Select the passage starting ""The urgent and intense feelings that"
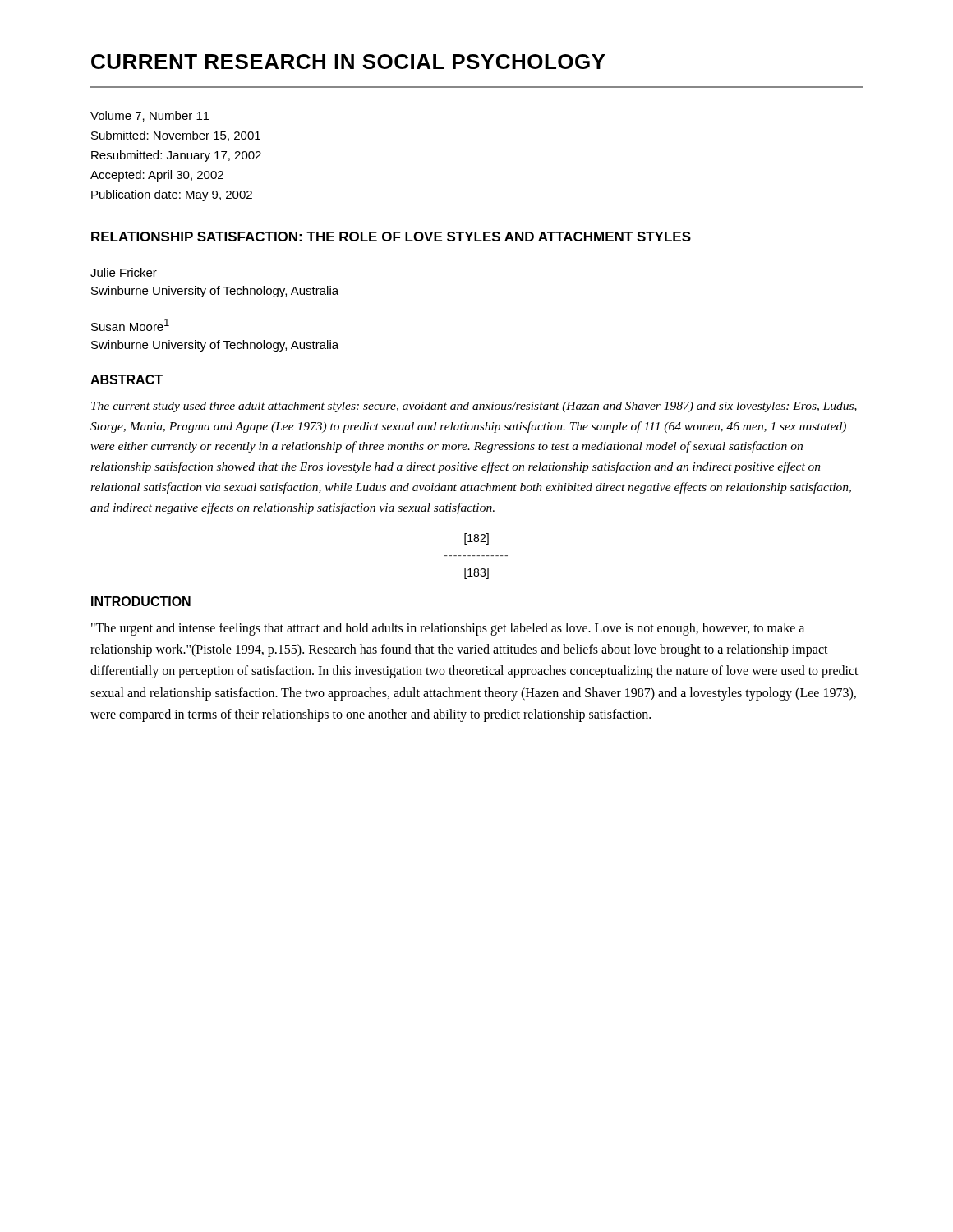 pyautogui.click(x=474, y=671)
